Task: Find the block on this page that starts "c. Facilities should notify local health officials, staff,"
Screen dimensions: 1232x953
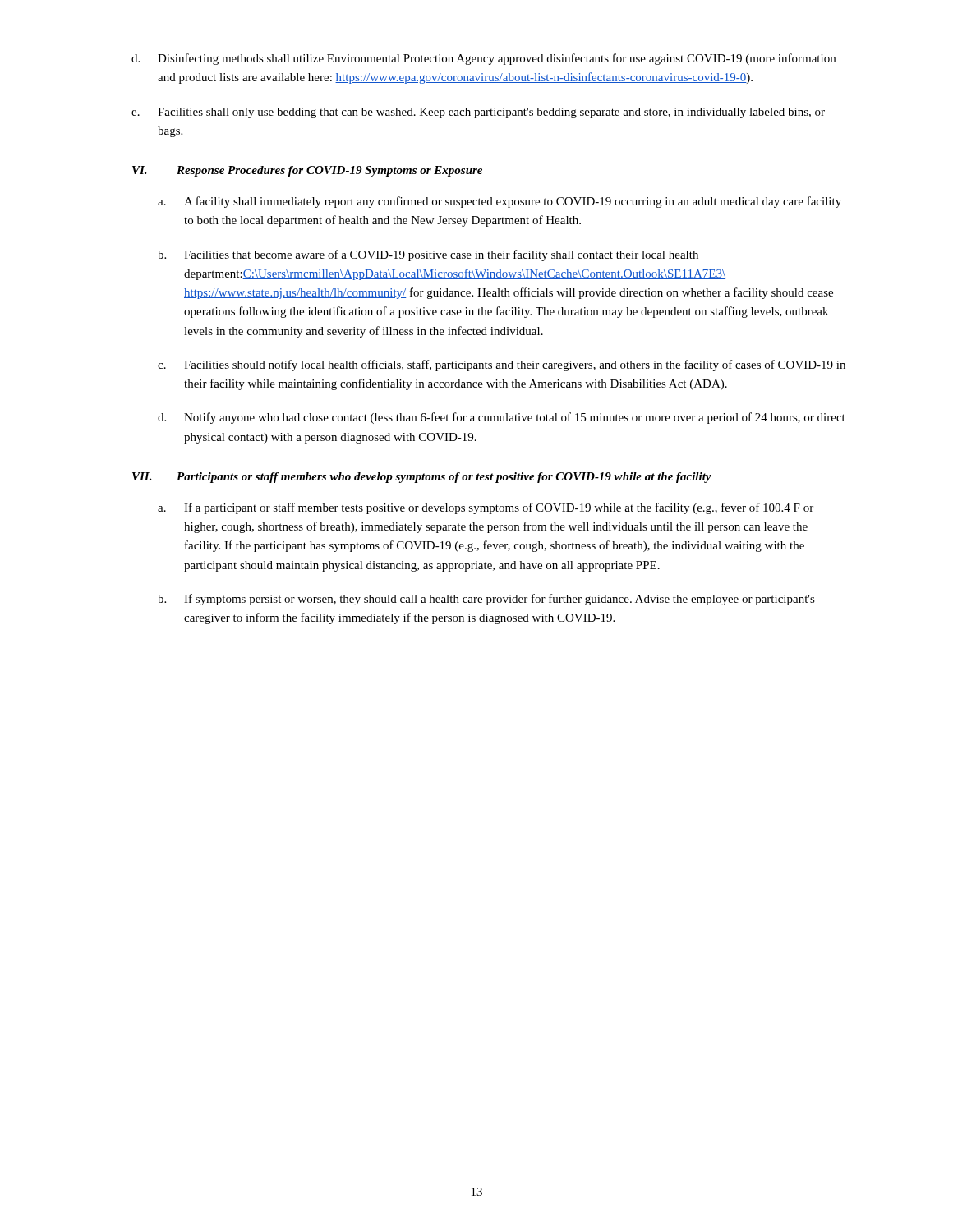Action: point(502,375)
